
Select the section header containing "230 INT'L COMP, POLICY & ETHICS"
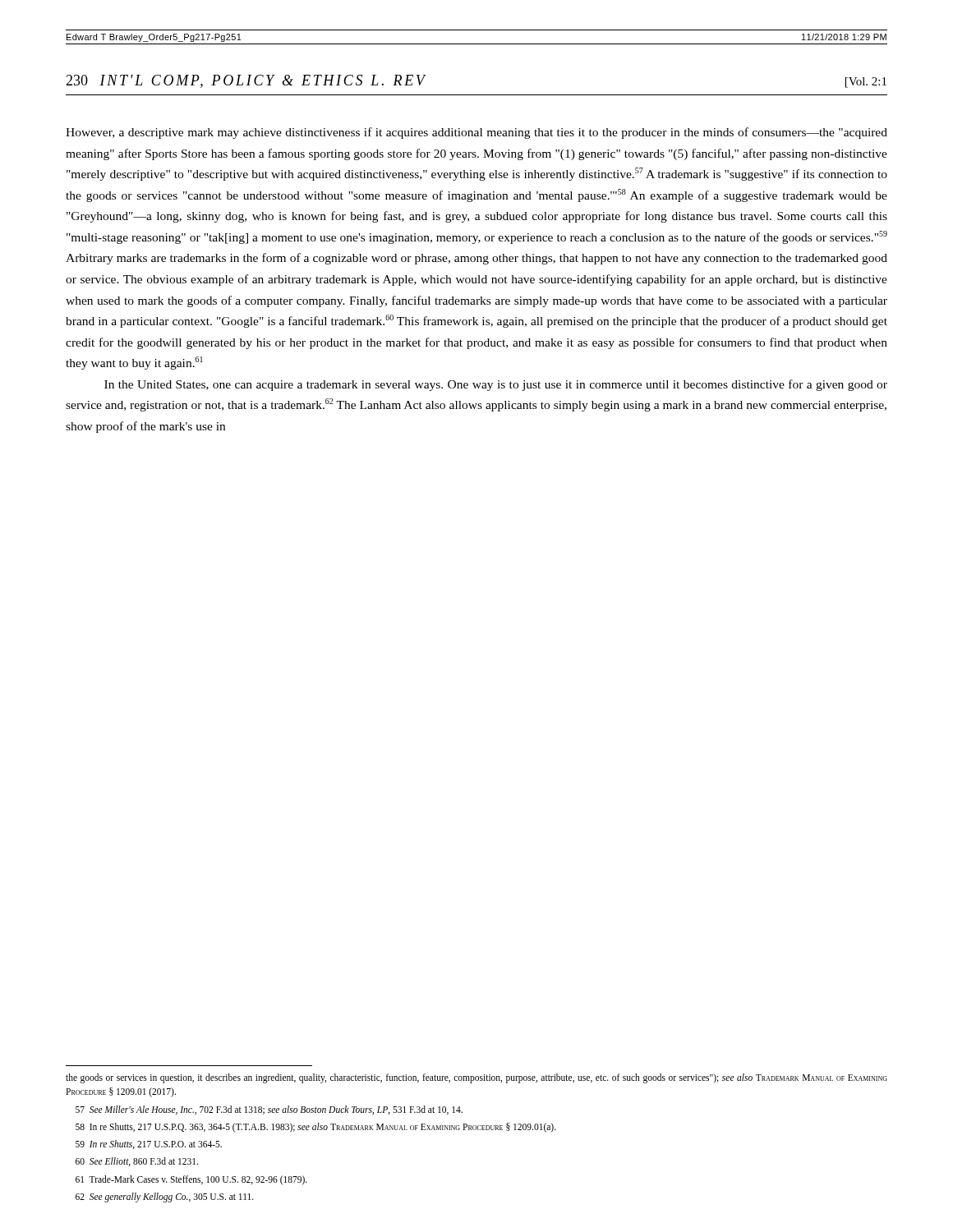click(249, 81)
